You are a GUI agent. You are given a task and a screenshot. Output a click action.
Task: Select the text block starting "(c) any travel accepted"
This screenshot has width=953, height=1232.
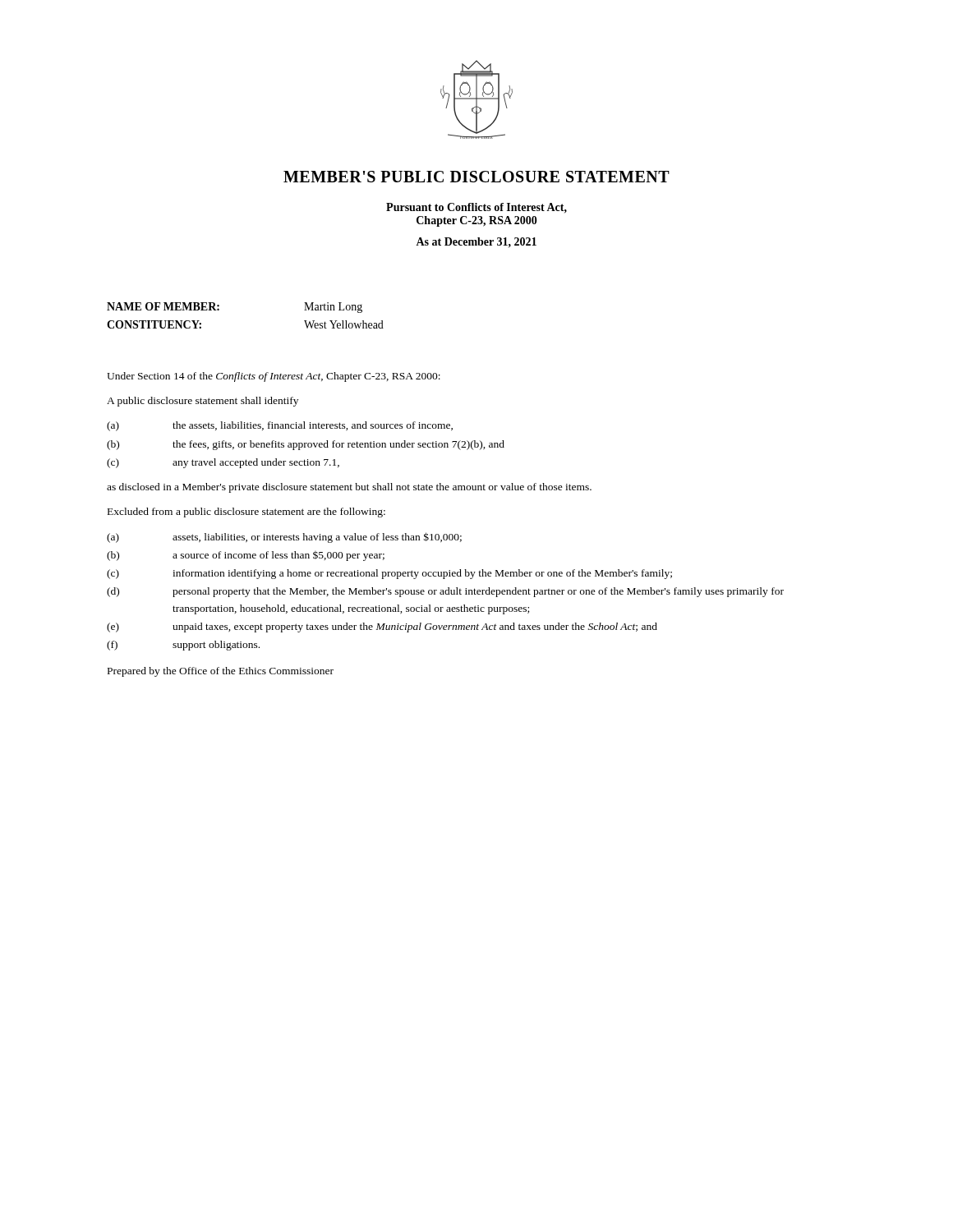coord(223,463)
